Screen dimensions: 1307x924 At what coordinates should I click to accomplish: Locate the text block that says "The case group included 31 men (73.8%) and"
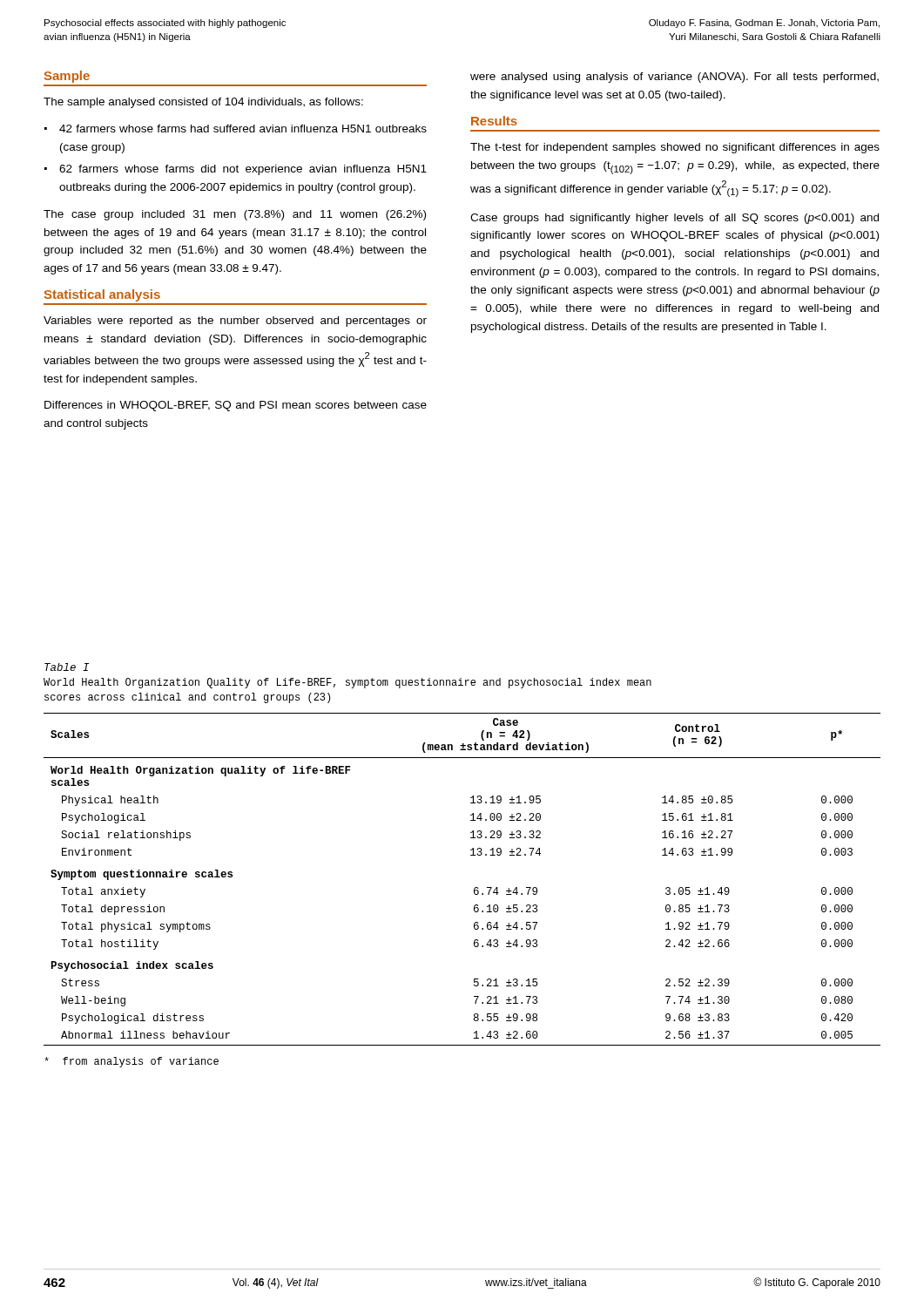pyautogui.click(x=235, y=241)
